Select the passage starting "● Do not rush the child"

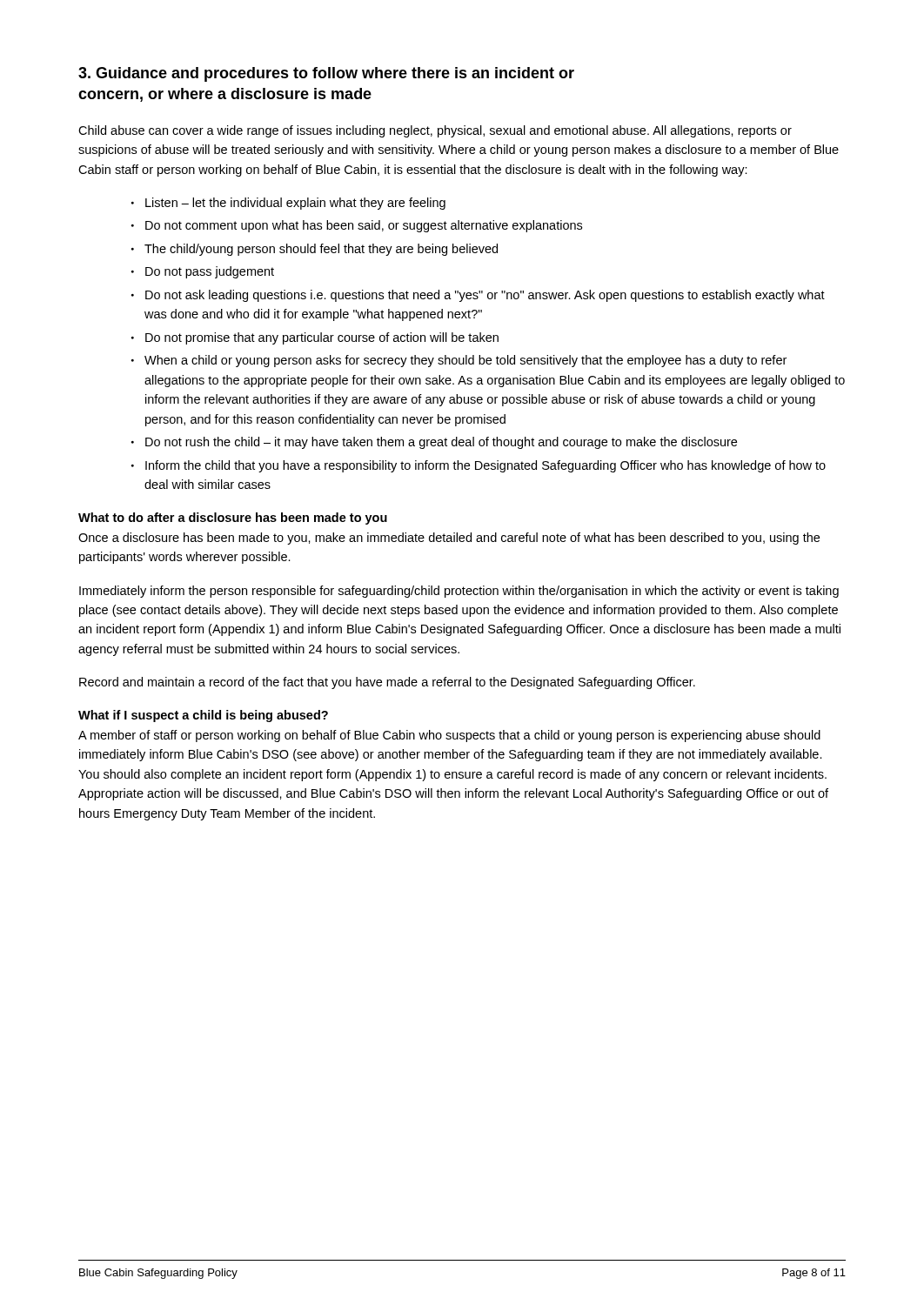coord(483,442)
